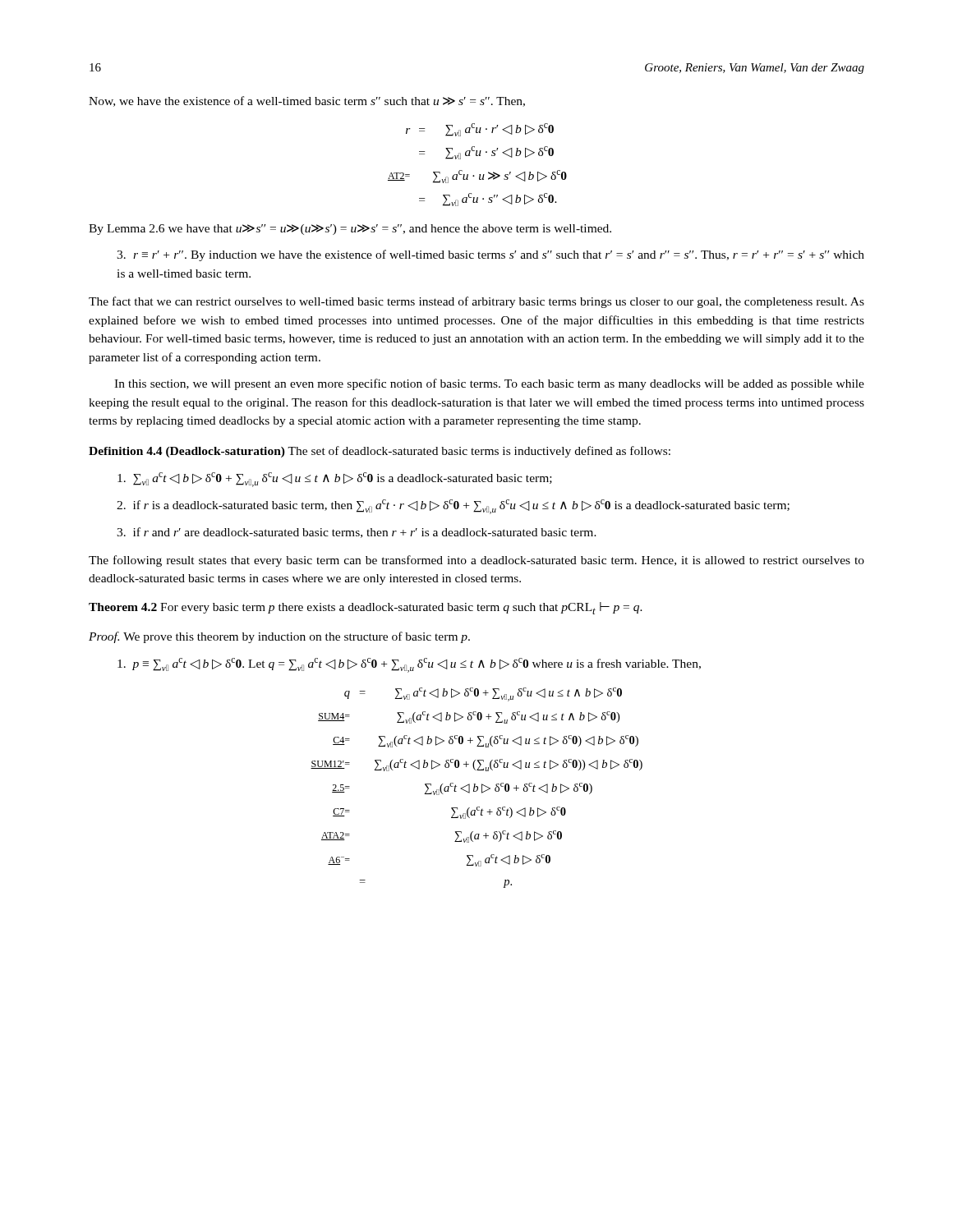953x1232 pixels.
Task: Click the passage that begins "The fact that we can restrict"
Action: tap(476, 302)
